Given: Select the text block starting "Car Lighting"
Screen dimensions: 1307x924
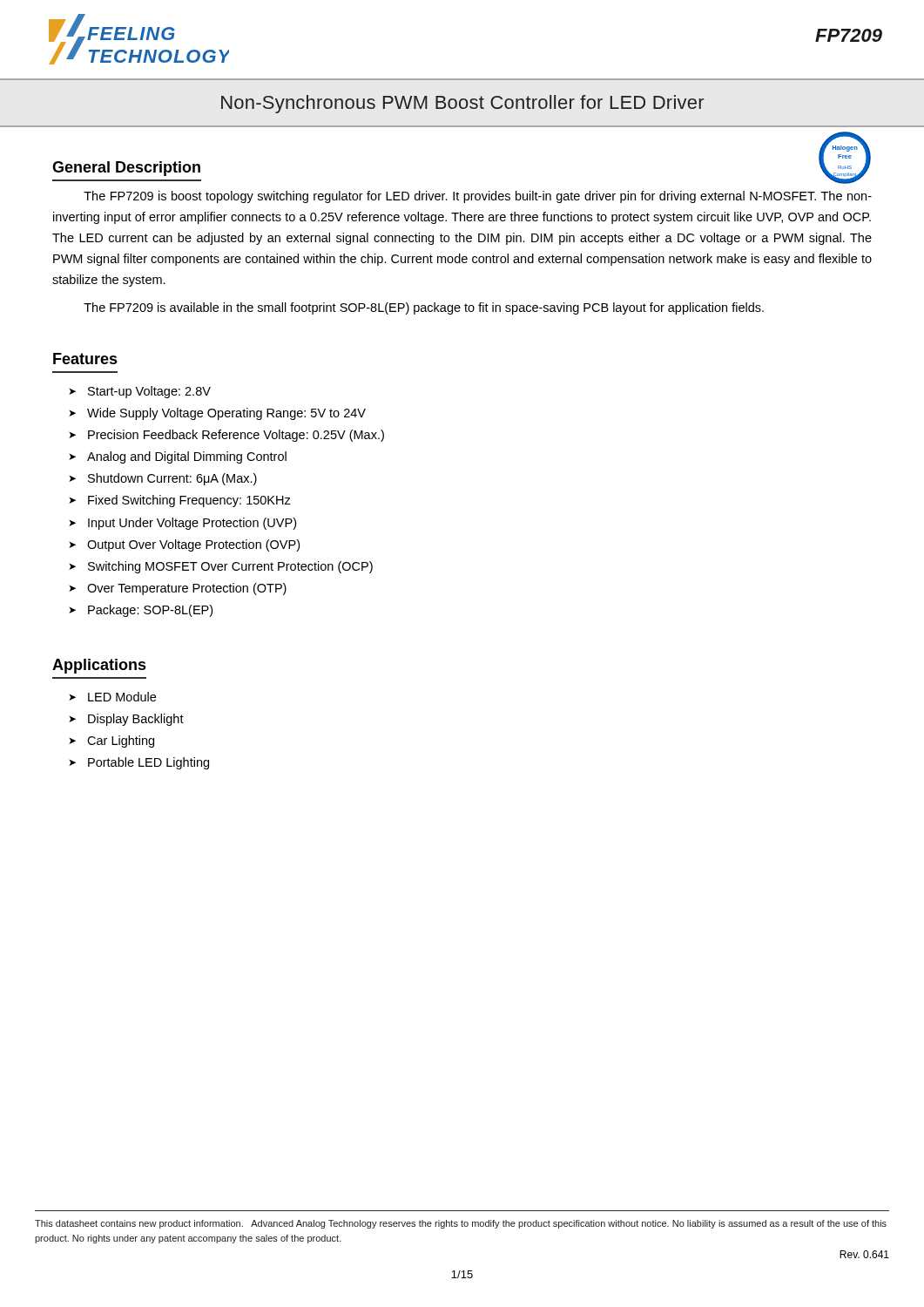Looking at the screenshot, I should pos(121,741).
